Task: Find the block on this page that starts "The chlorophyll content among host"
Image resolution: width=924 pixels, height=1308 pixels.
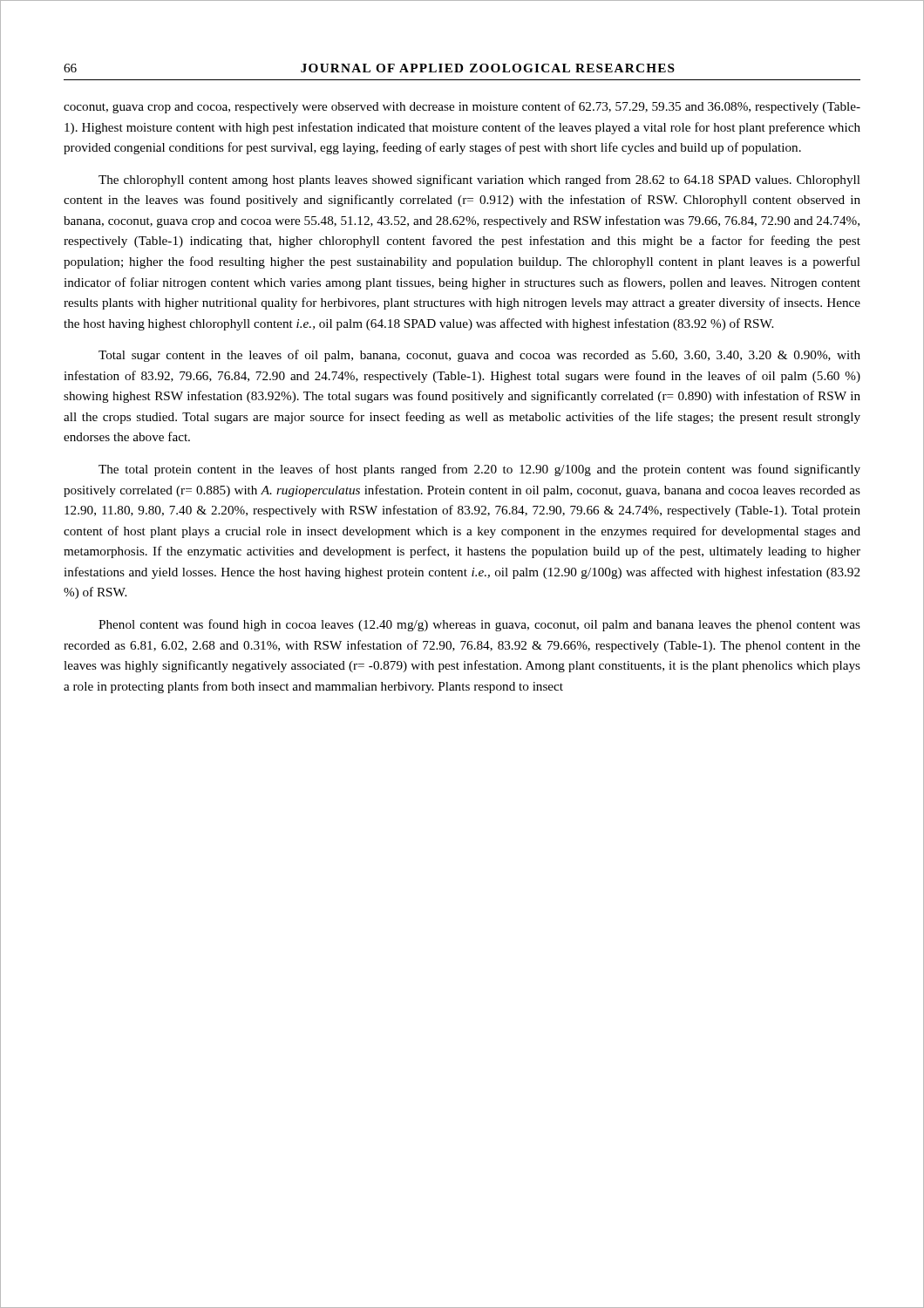Action: 462,251
